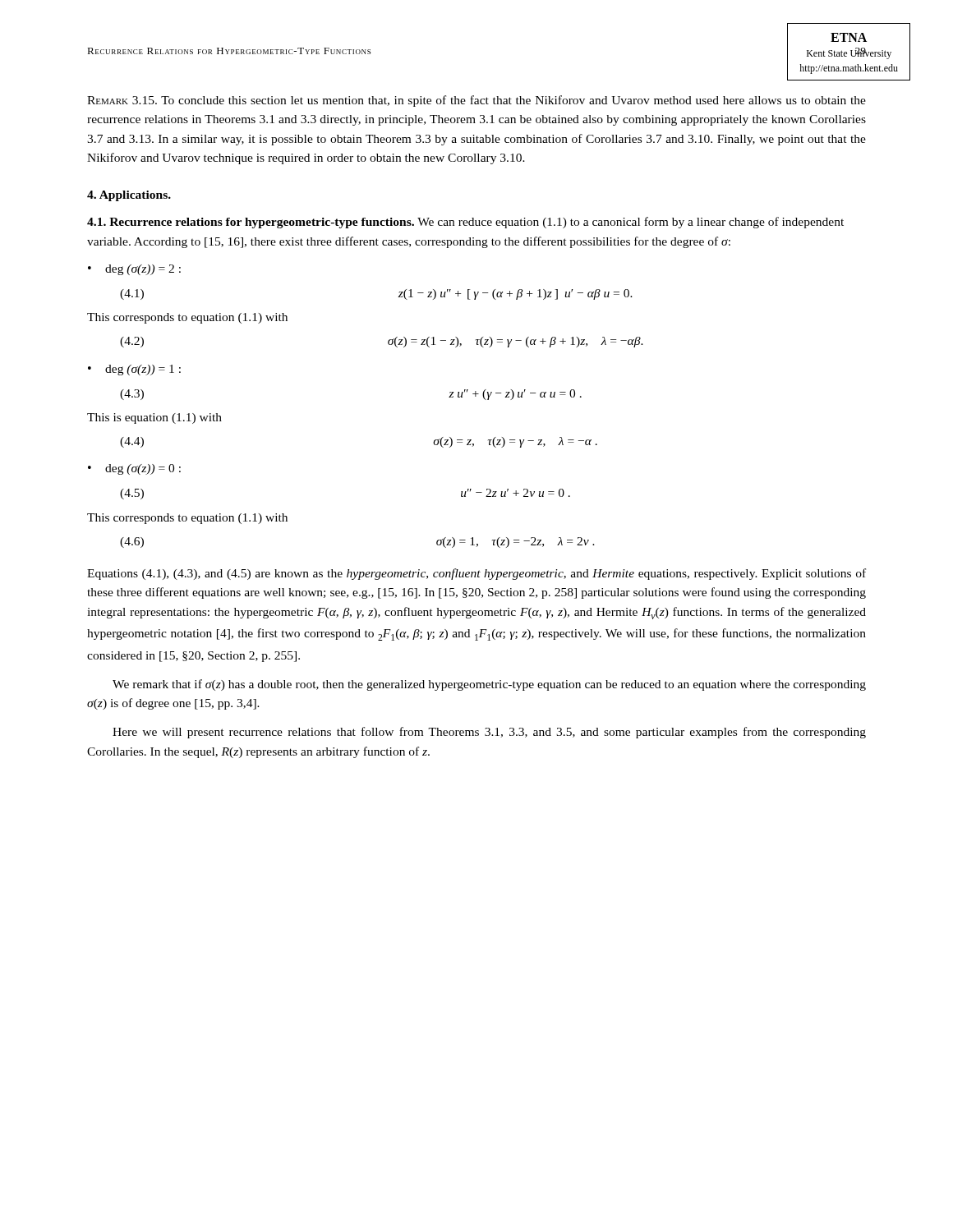
Task: Click on the element starting "(4.4) σ(z) = z, τ(z)"
Action: (493, 441)
